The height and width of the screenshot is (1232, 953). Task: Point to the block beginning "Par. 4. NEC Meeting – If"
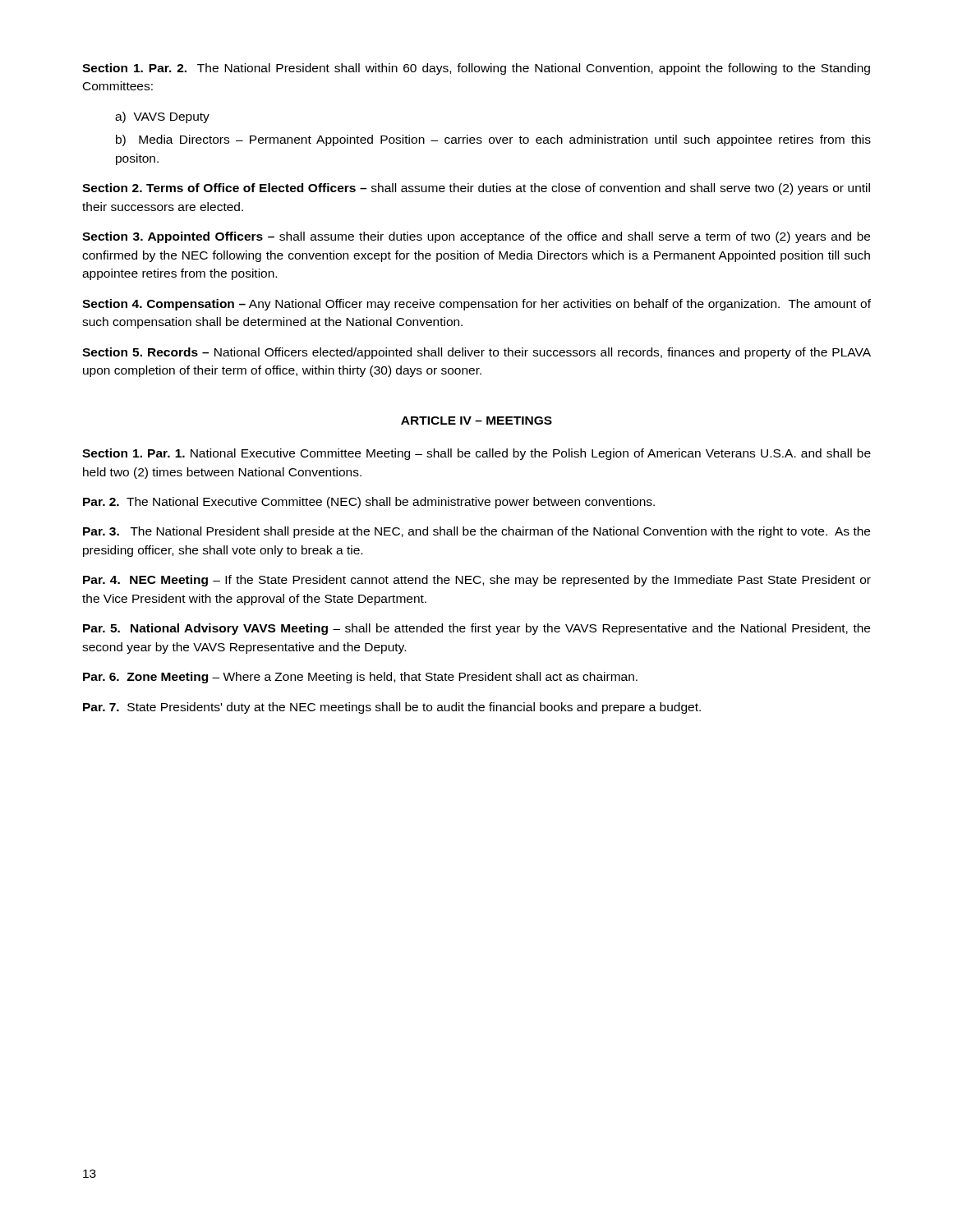click(476, 589)
